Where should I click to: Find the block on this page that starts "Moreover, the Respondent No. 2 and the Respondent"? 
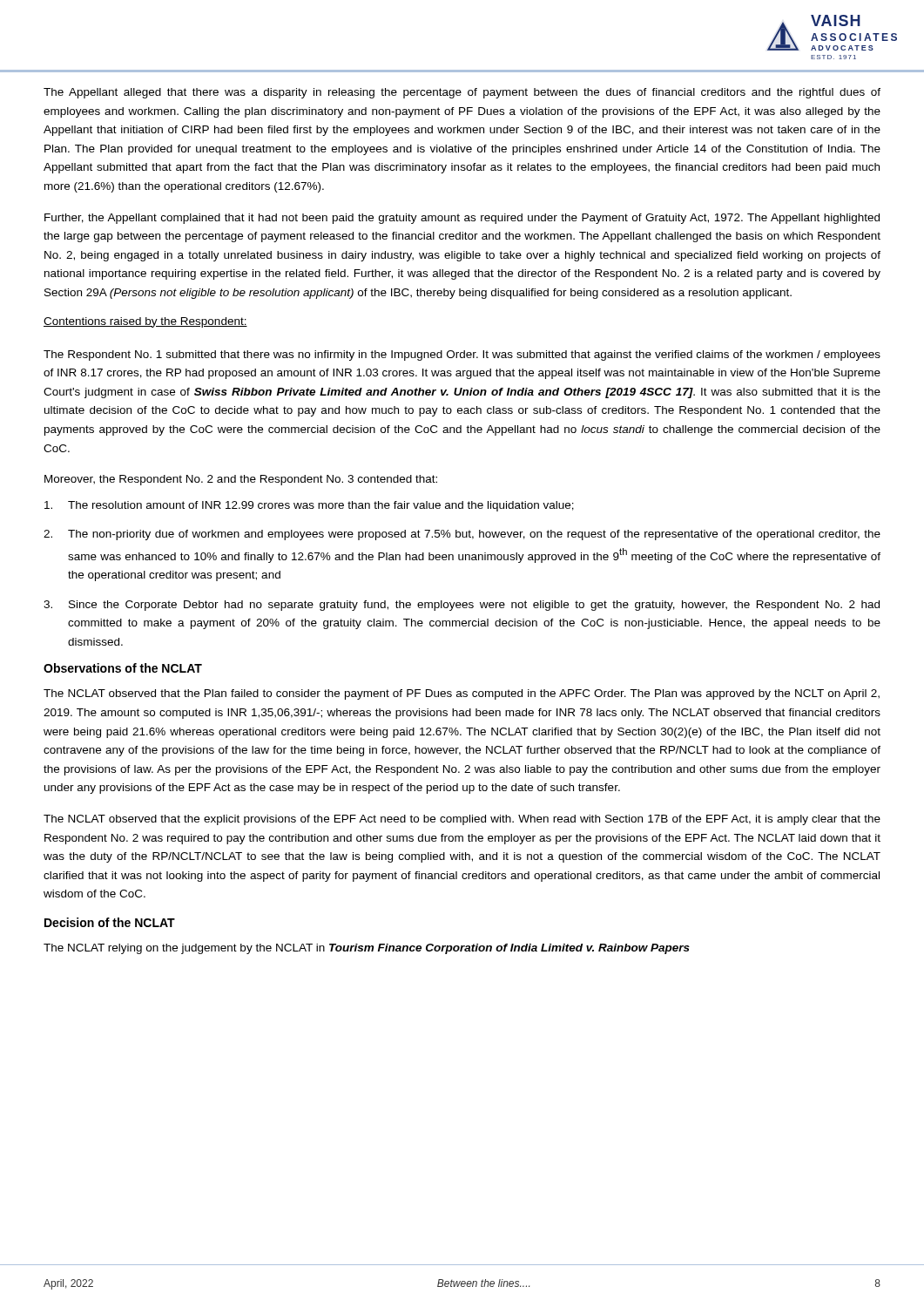[x=241, y=479]
